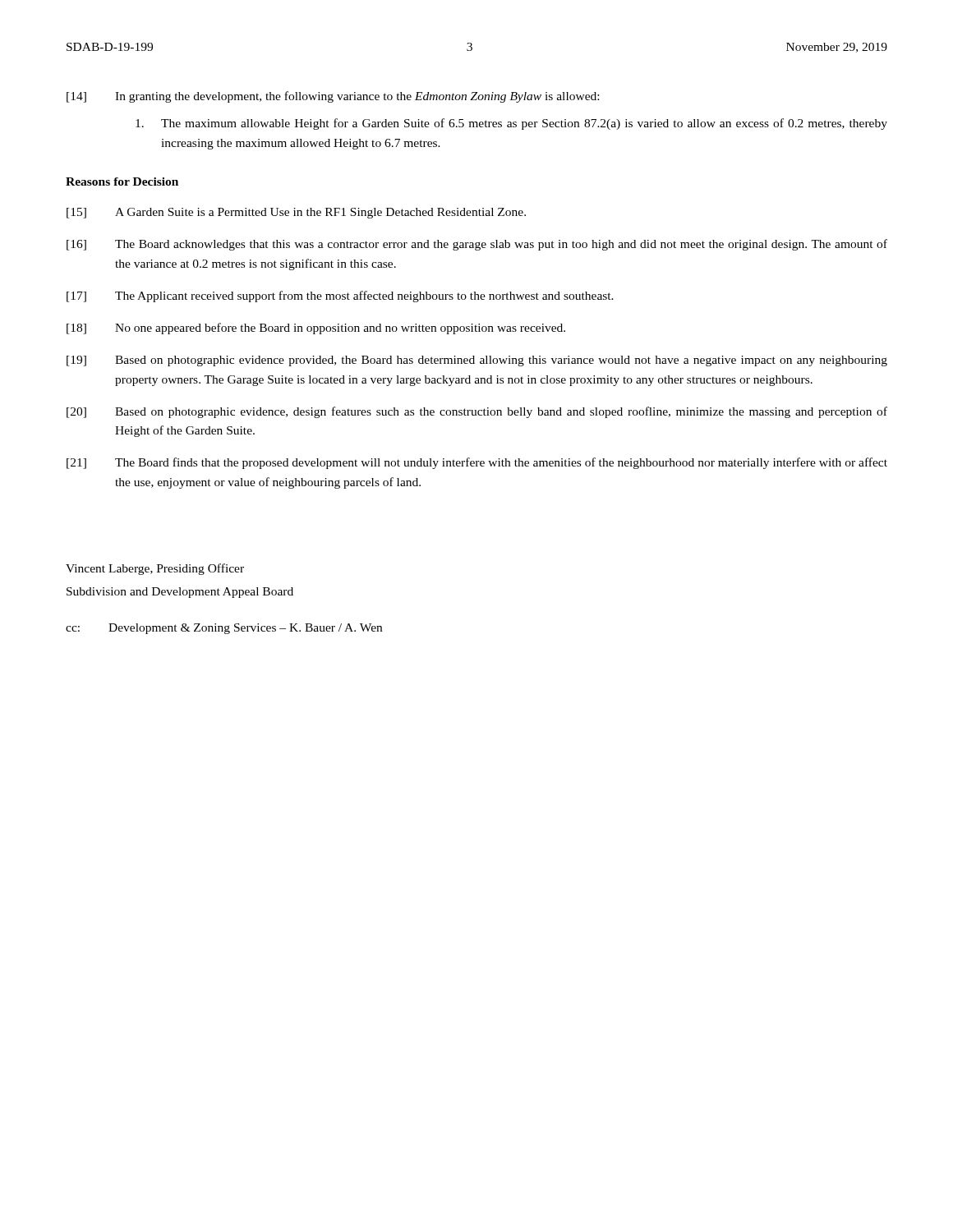953x1232 pixels.
Task: Select the element starting "[15] A Garden"
Action: (x=476, y=212)
